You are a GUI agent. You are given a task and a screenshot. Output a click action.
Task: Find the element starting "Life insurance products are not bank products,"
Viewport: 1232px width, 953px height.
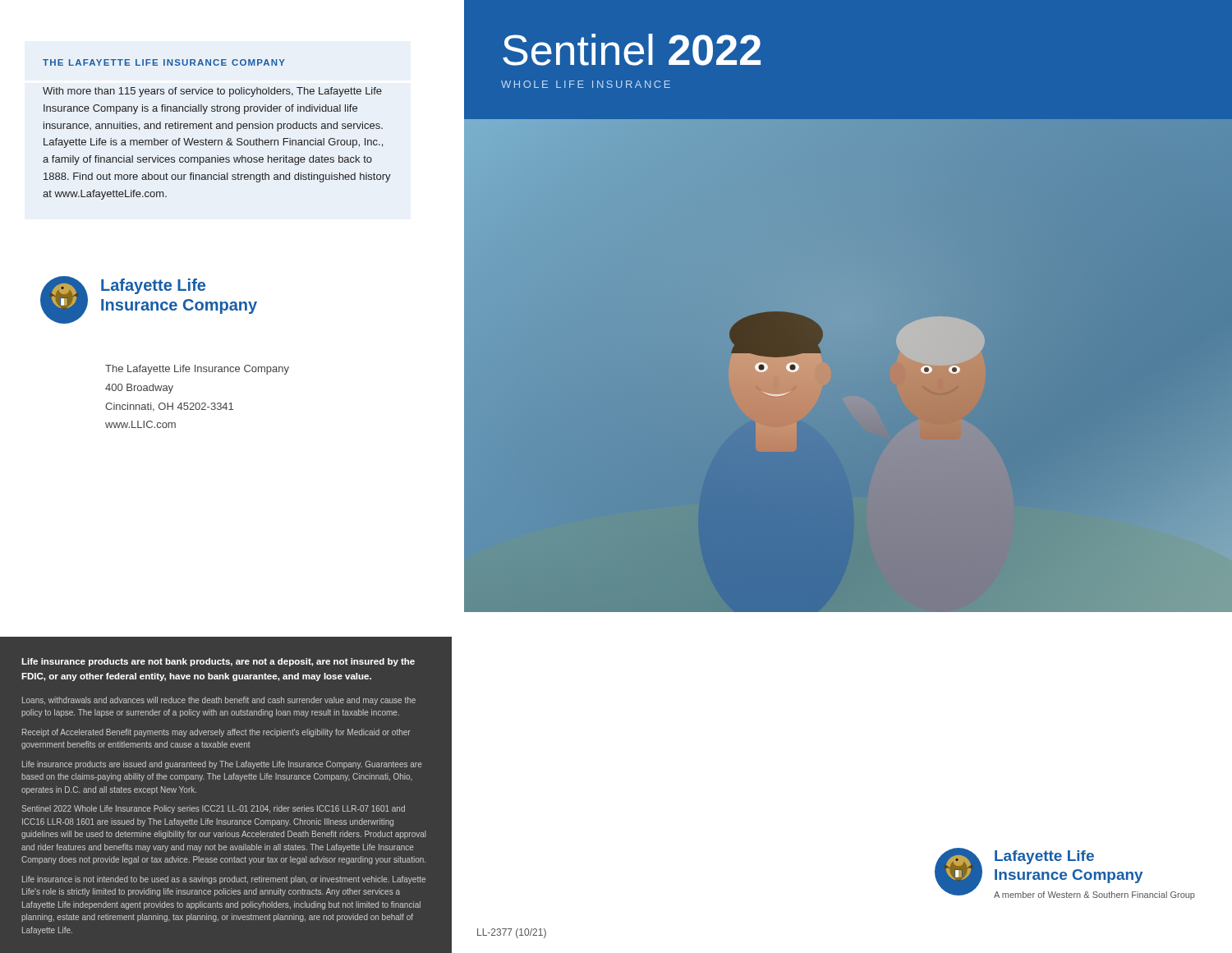(226, 796)
